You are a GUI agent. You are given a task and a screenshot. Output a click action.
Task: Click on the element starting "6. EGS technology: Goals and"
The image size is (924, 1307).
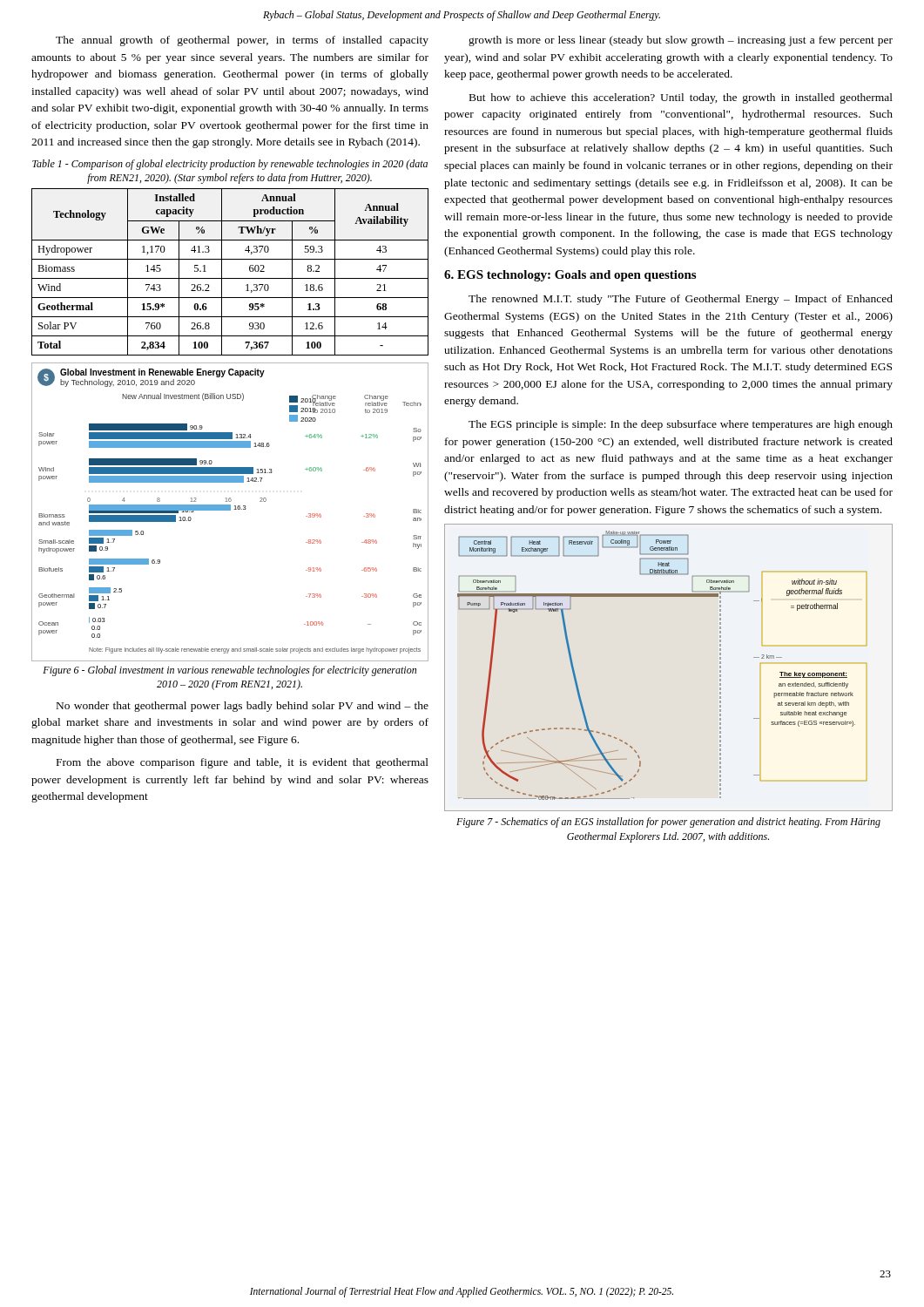(x=570, y=275)
